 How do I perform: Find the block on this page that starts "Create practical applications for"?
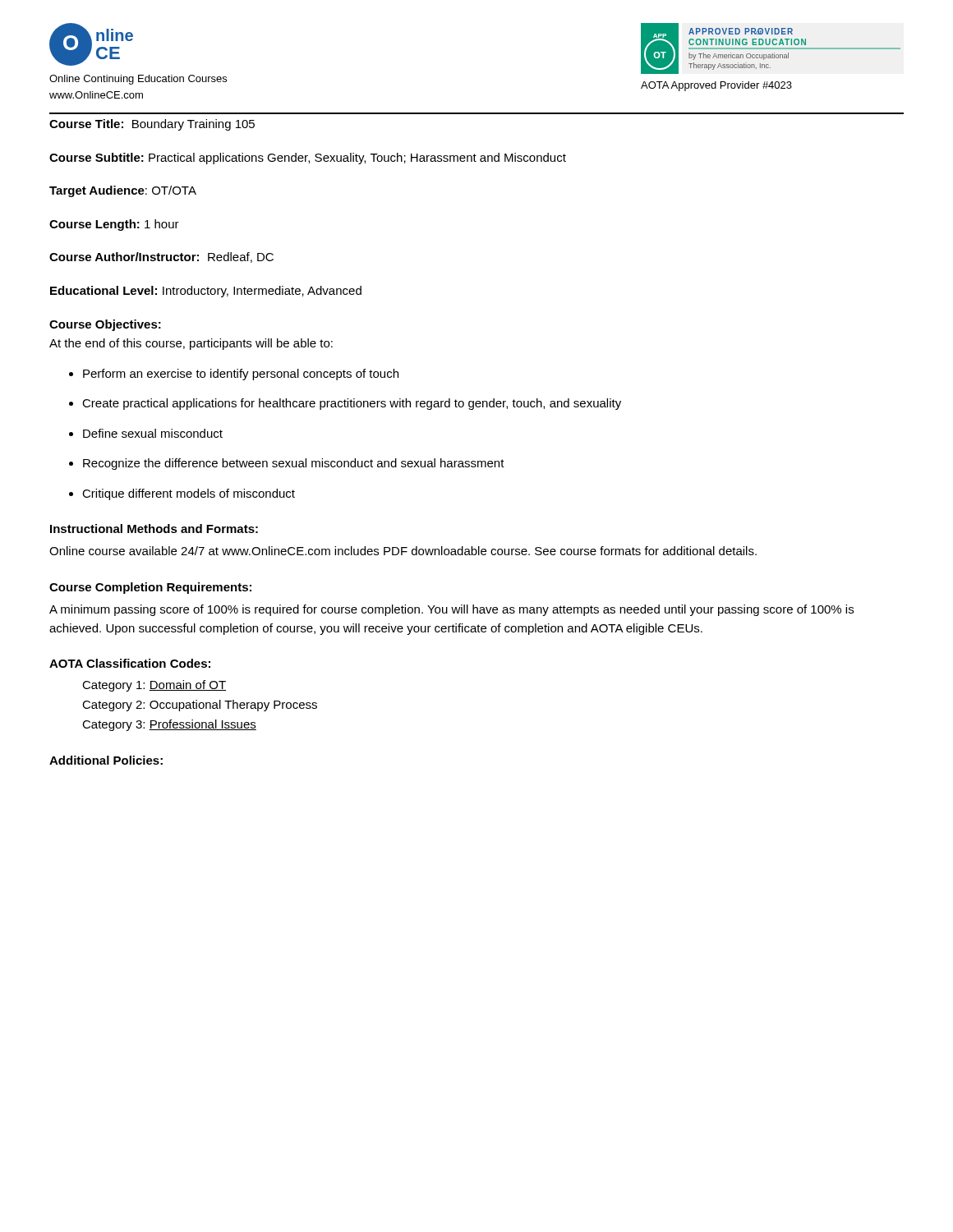[x=476, y=403]
